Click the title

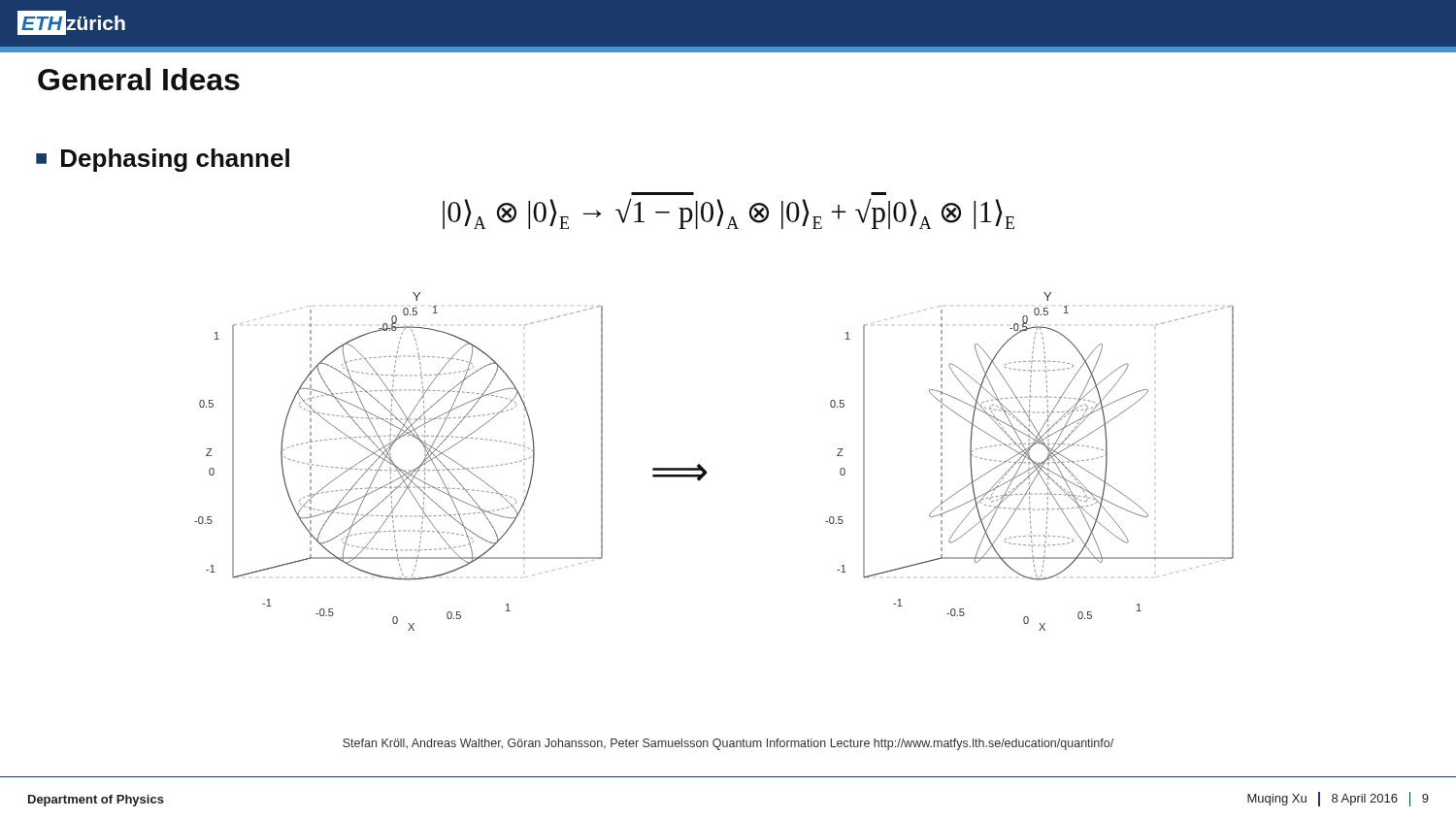coord(139,80)
